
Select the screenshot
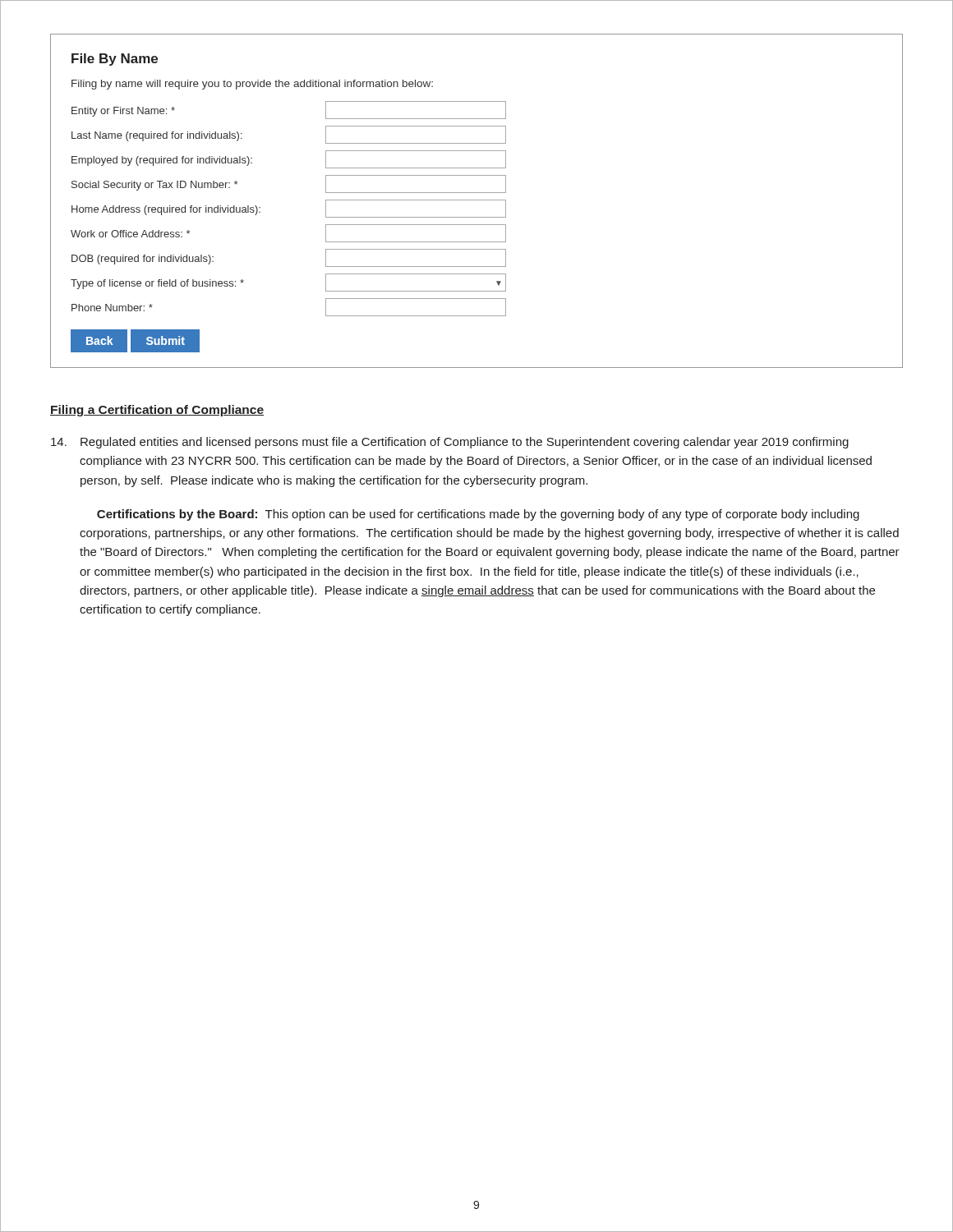pyautogui.click(x=476, y=201)
